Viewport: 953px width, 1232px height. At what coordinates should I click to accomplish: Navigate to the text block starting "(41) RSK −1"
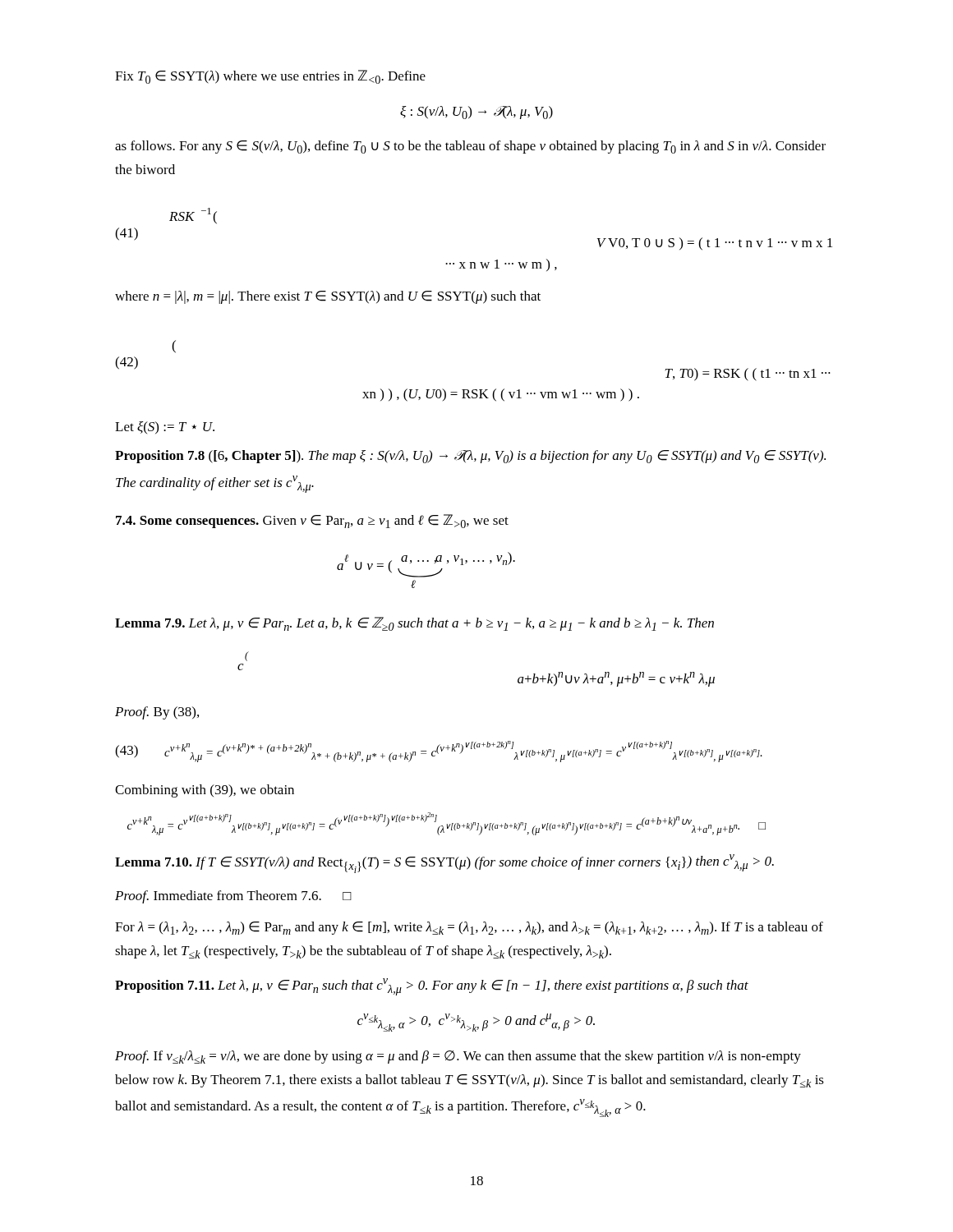tap(193, 216)
